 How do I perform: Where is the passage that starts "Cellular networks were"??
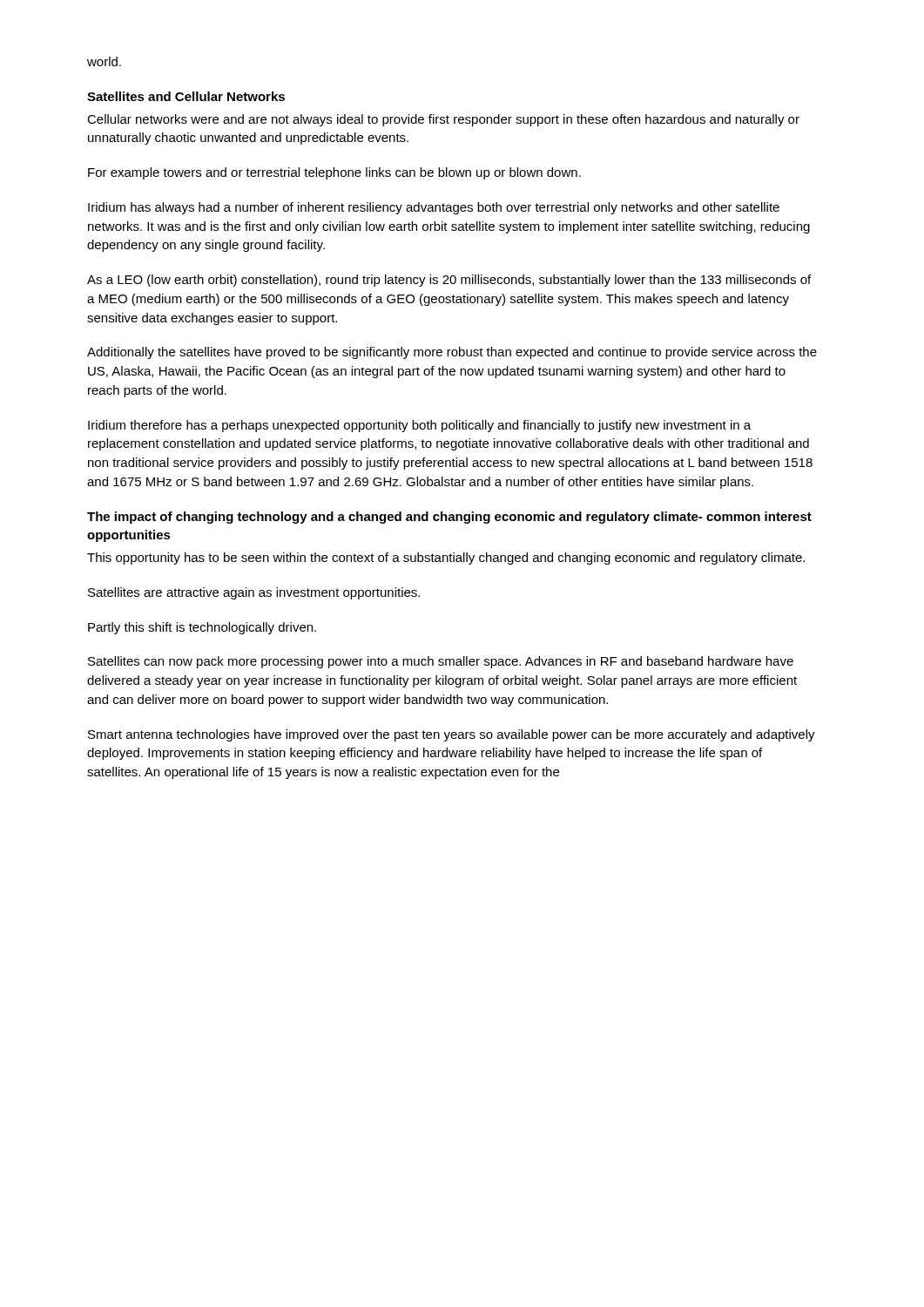coord(443,128)
